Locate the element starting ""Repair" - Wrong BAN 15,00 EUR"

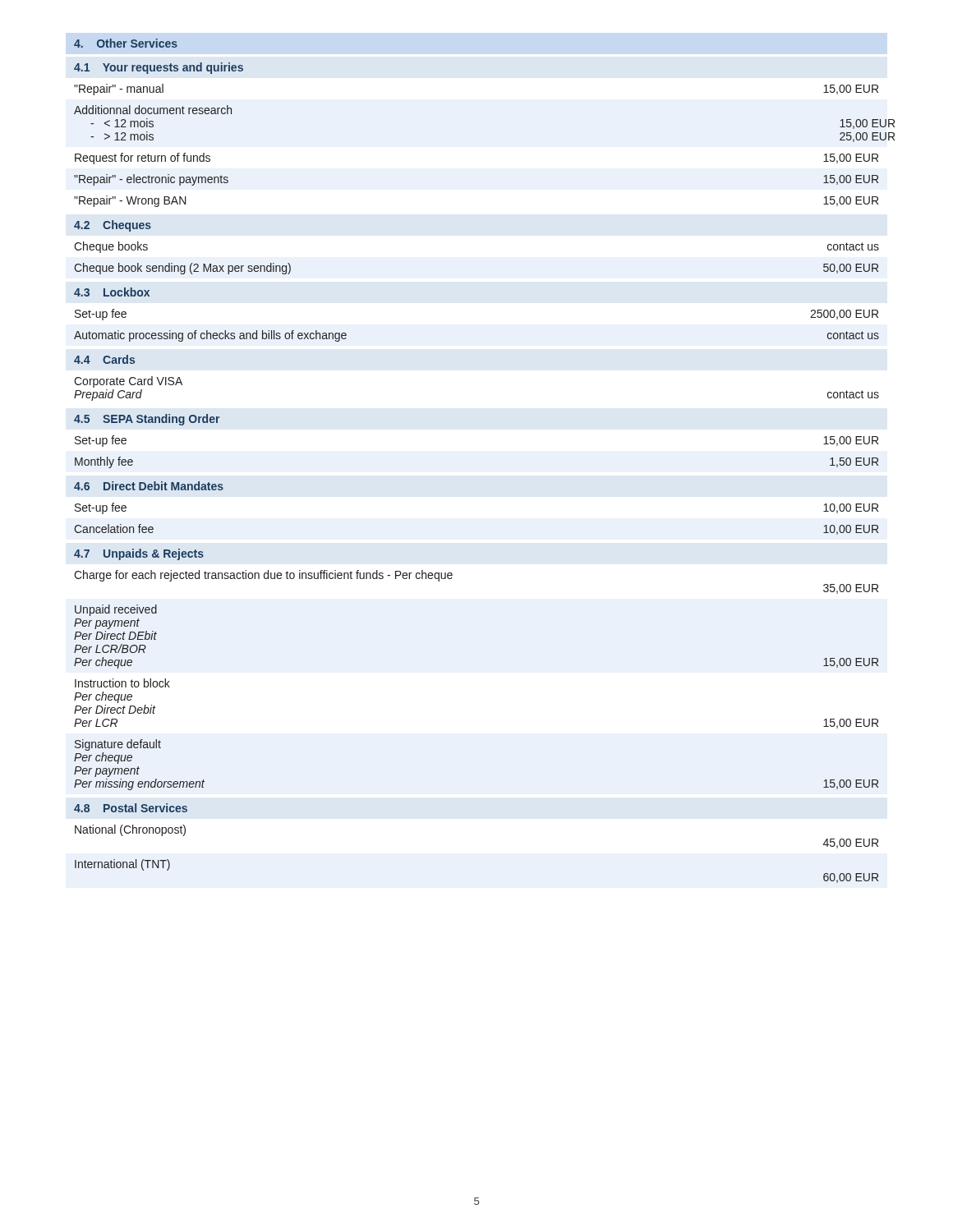(133, 201)
